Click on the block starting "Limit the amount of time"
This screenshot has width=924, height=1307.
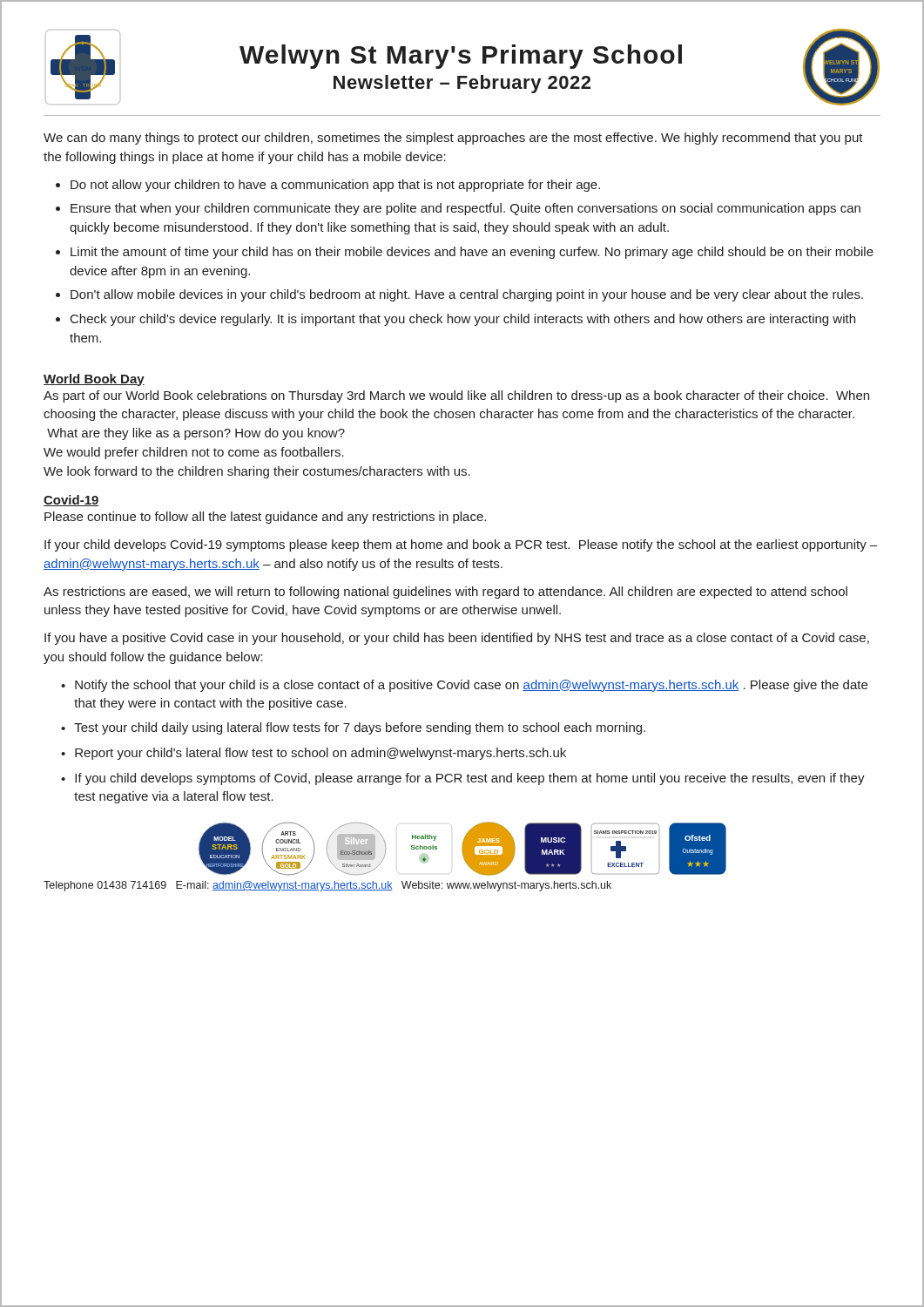tap(472, 261)
